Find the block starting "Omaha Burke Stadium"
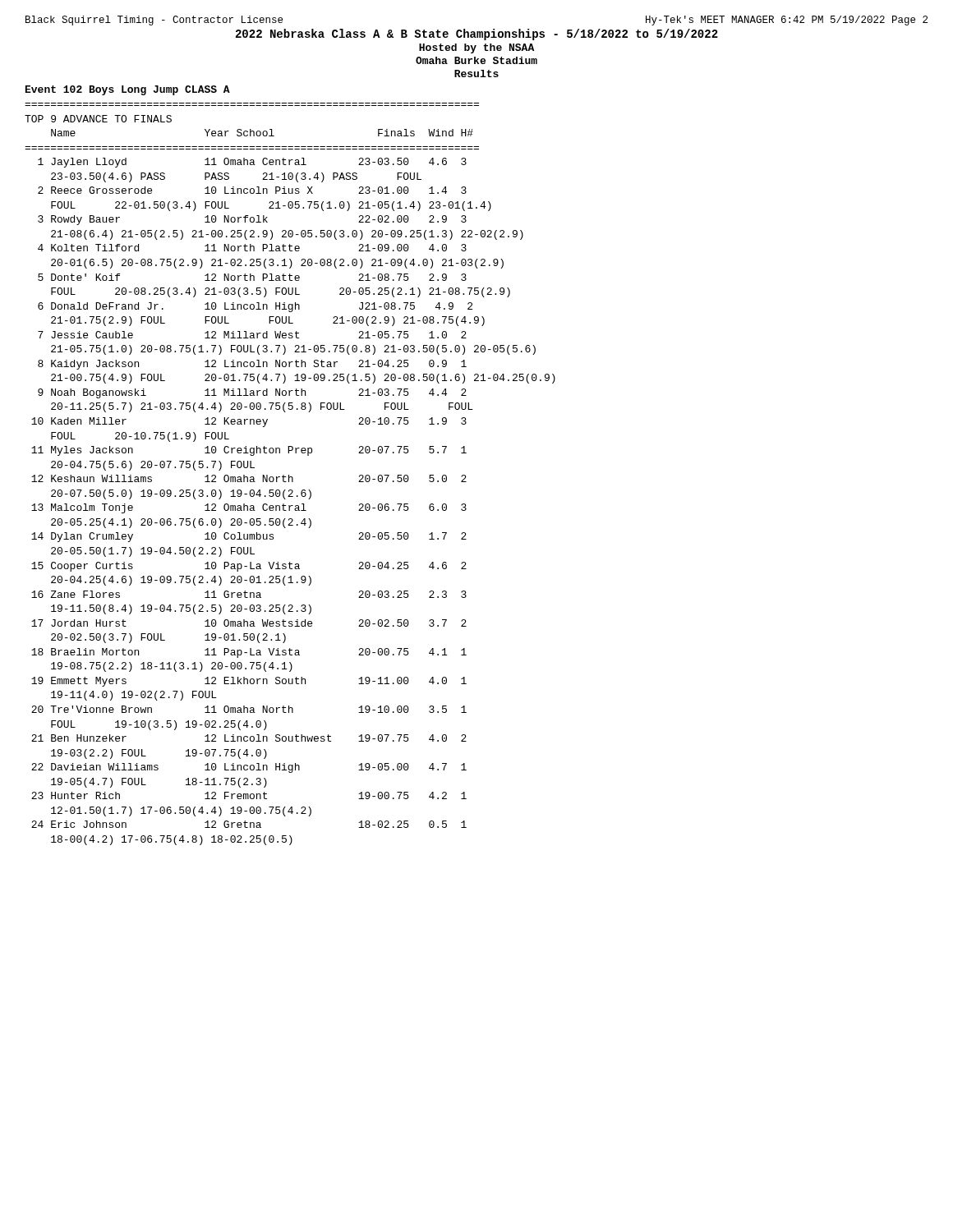Screen dimensions: 1232x953 point(476,61)
